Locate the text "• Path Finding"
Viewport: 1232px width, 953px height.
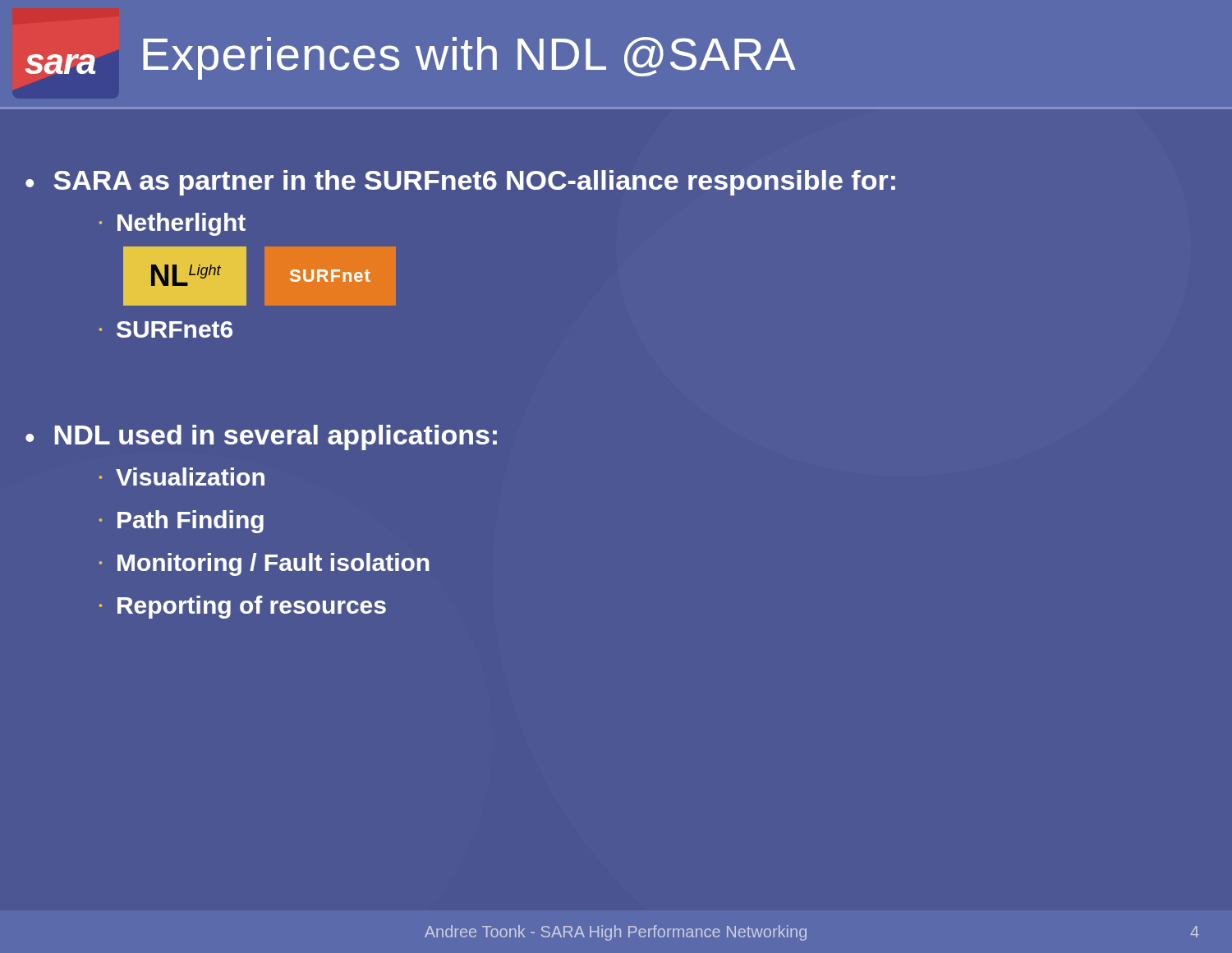182,520
